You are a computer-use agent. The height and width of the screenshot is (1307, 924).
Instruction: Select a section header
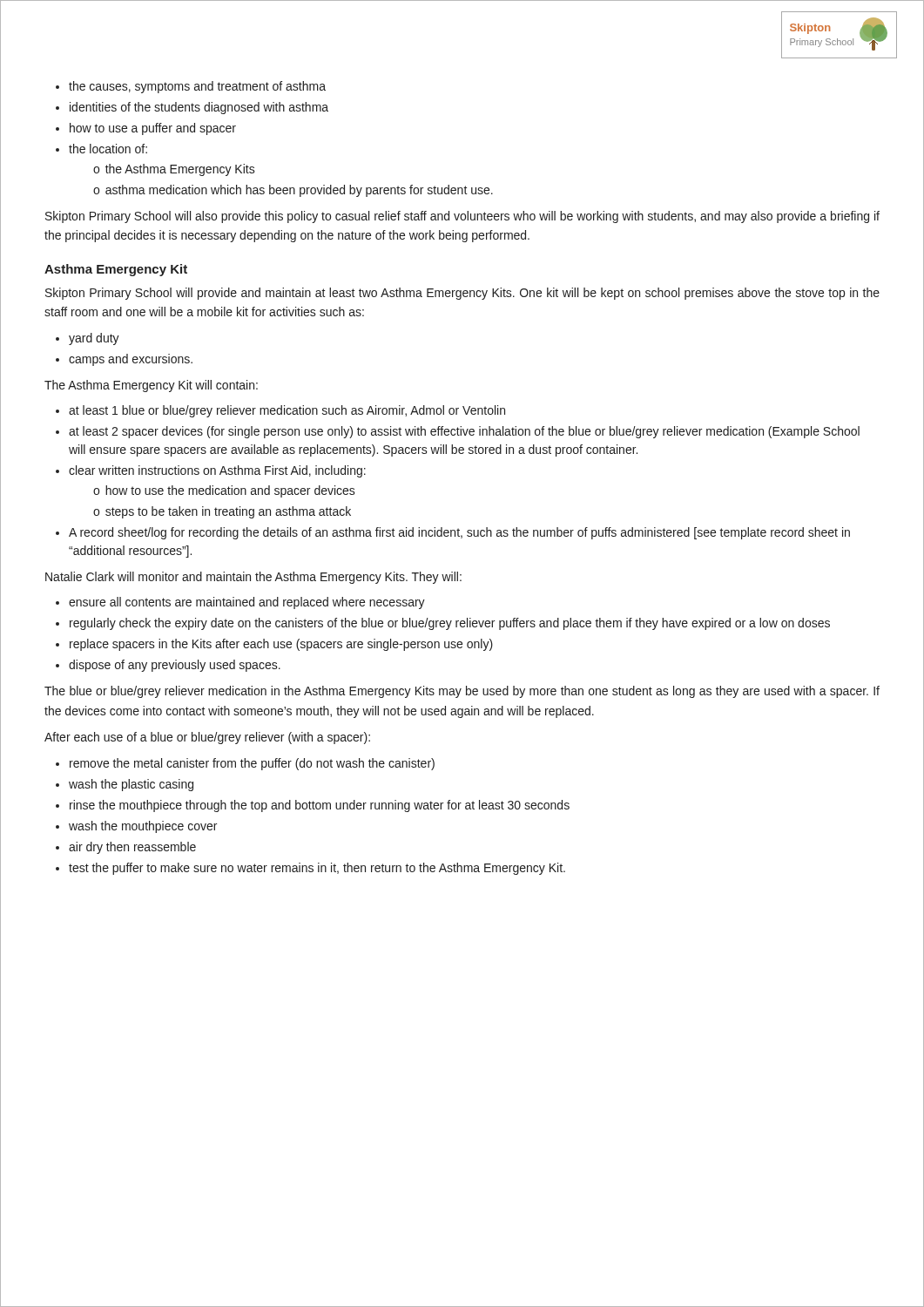[116, 269]
